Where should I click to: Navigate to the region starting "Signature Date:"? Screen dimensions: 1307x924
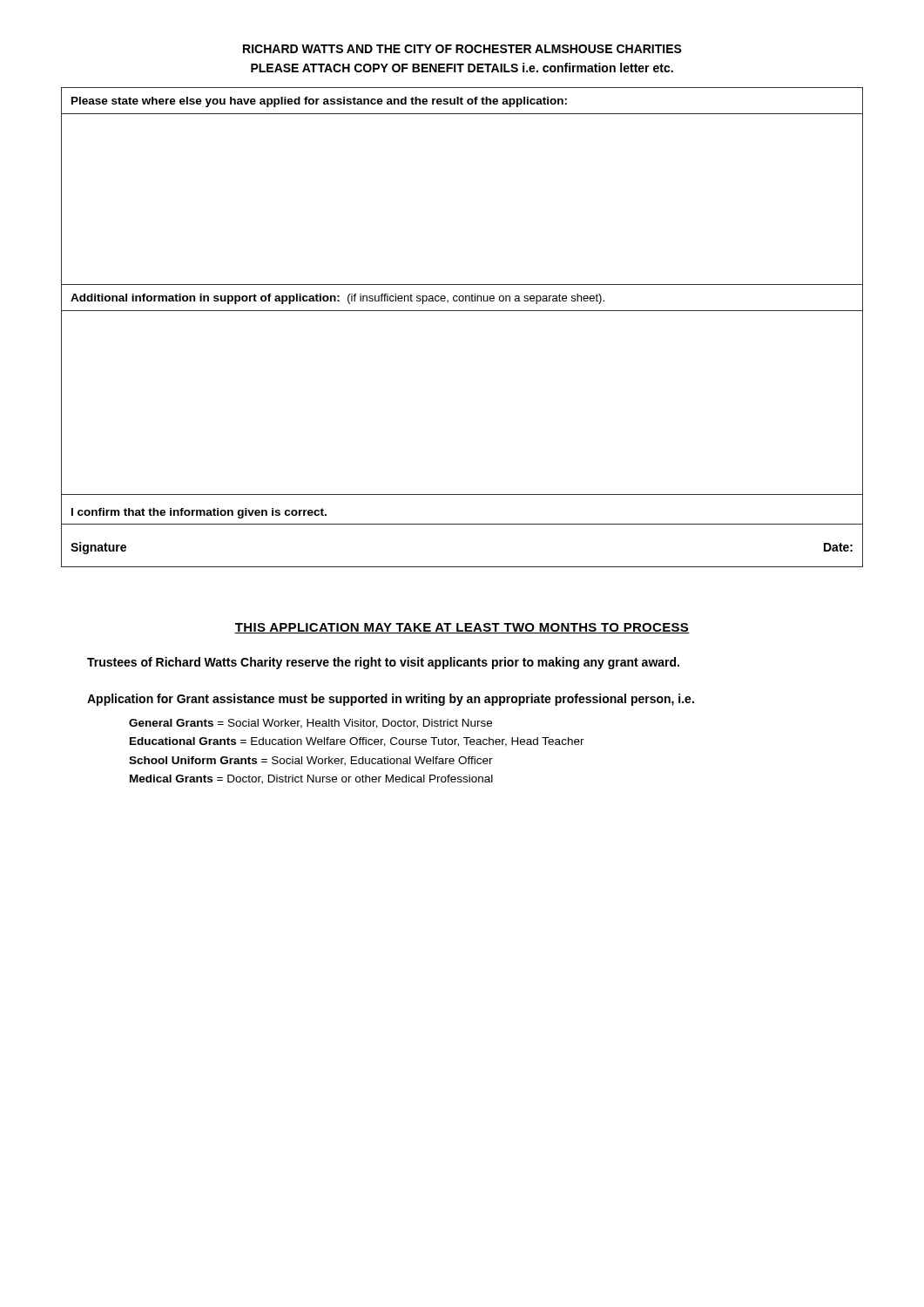pyautogui.click(x=102, y=548)
